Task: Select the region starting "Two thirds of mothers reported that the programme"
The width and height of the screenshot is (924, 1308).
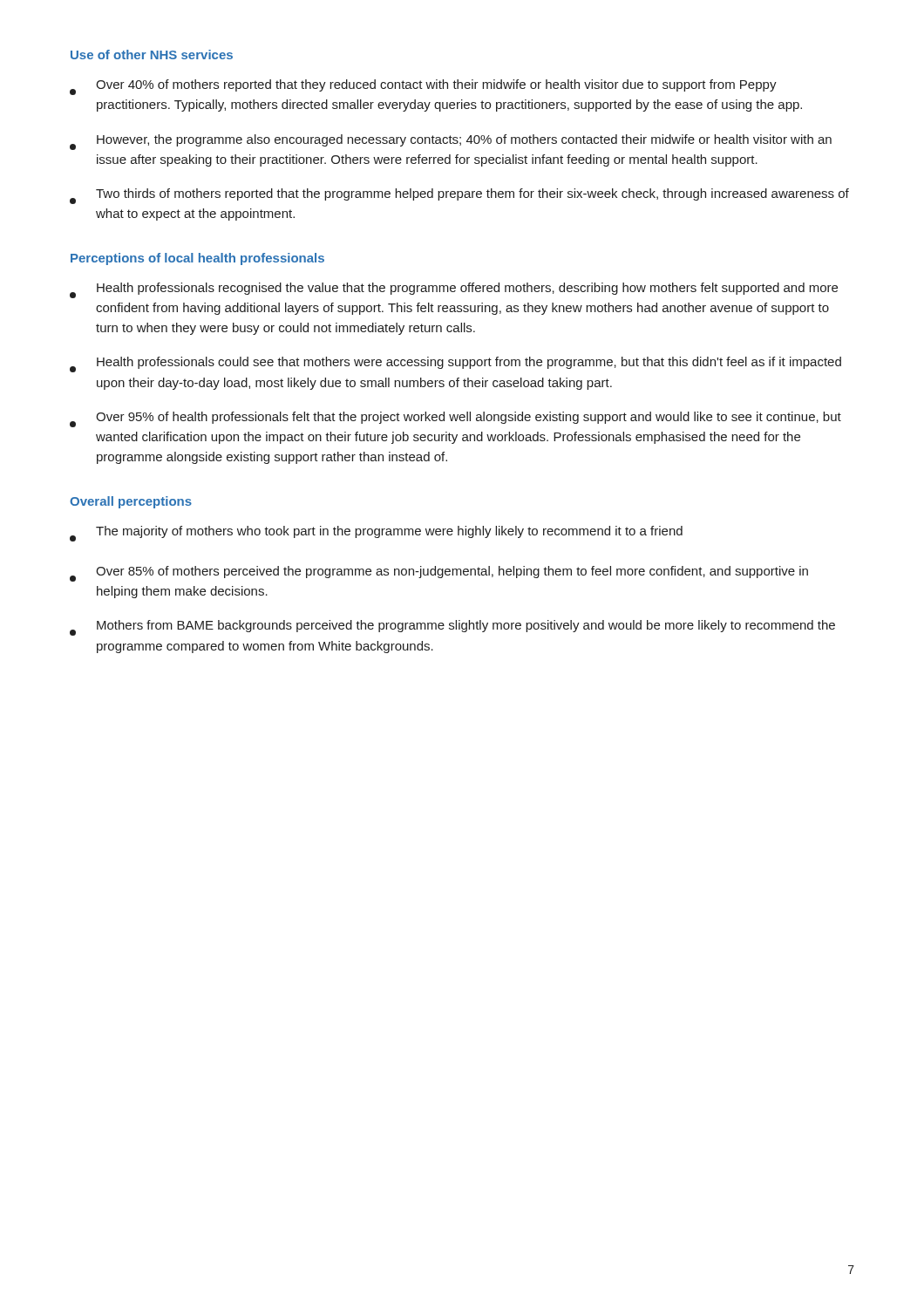Action: (x=462, y=203)
